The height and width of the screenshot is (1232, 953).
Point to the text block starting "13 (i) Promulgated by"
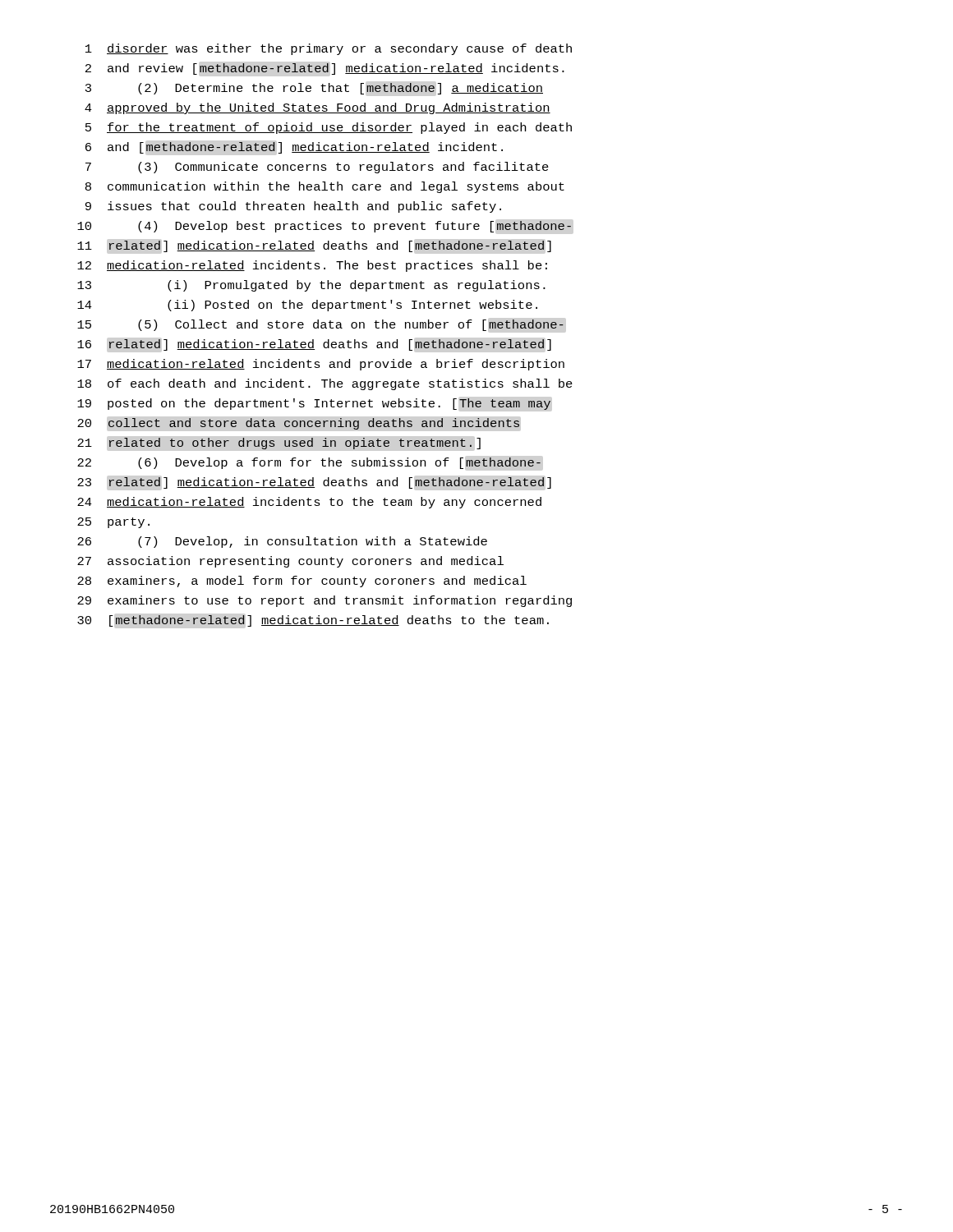click(x=476, y=286)
